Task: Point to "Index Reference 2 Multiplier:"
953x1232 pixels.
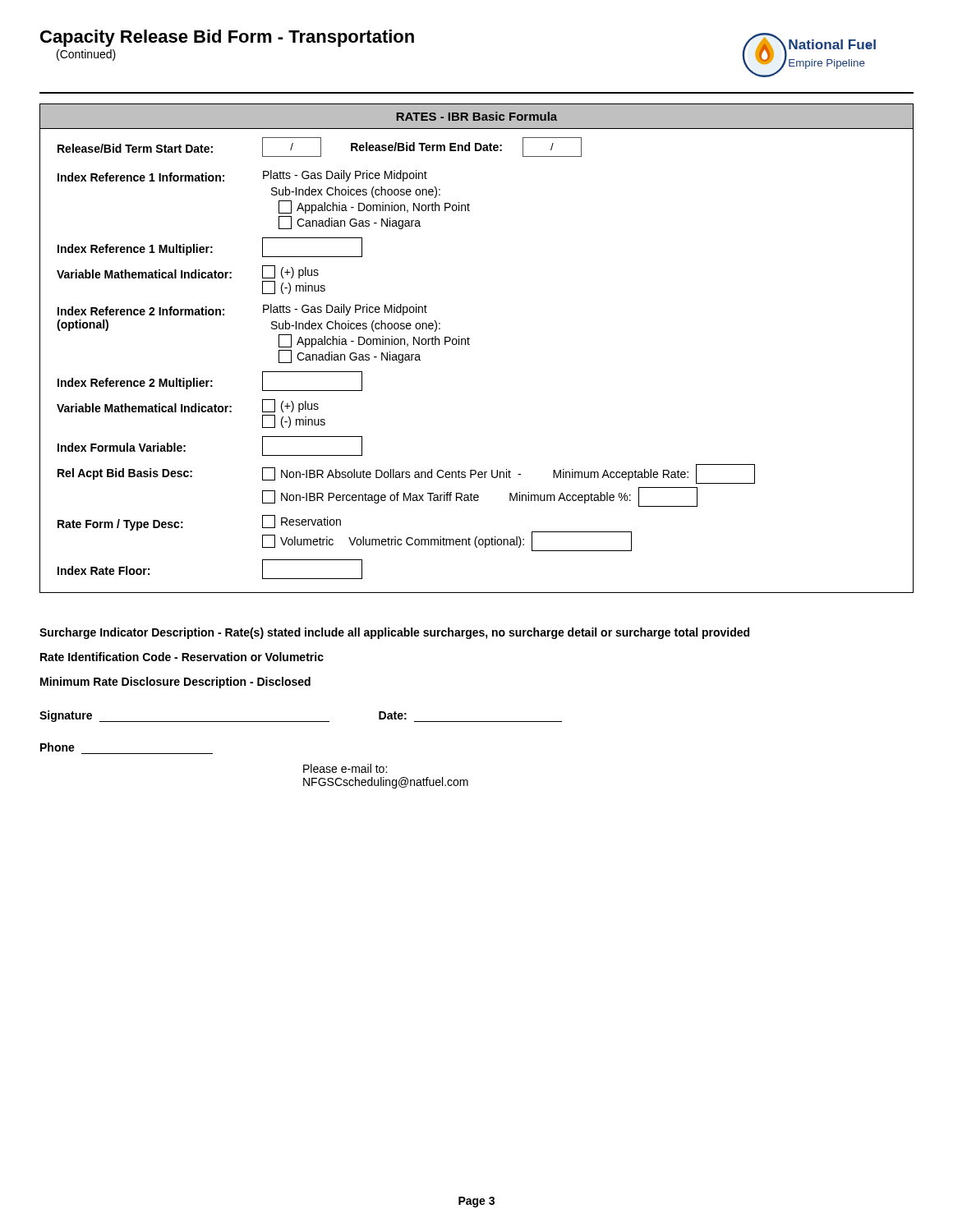Action: point(210,381)
